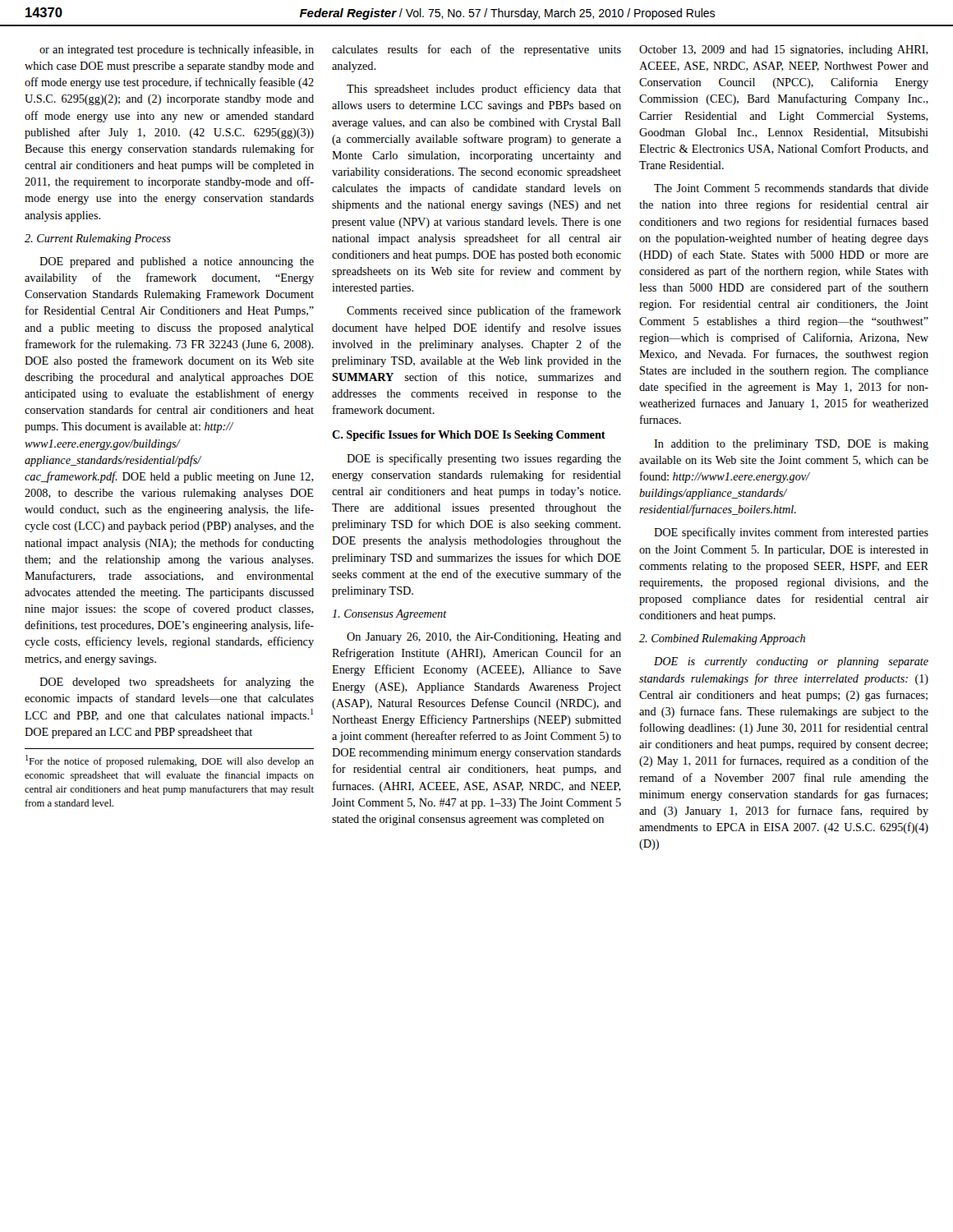Where is the section header that starts "C. Specific Issues for"?
This screenshot has height=1232, width=953.
click(476, 435)
